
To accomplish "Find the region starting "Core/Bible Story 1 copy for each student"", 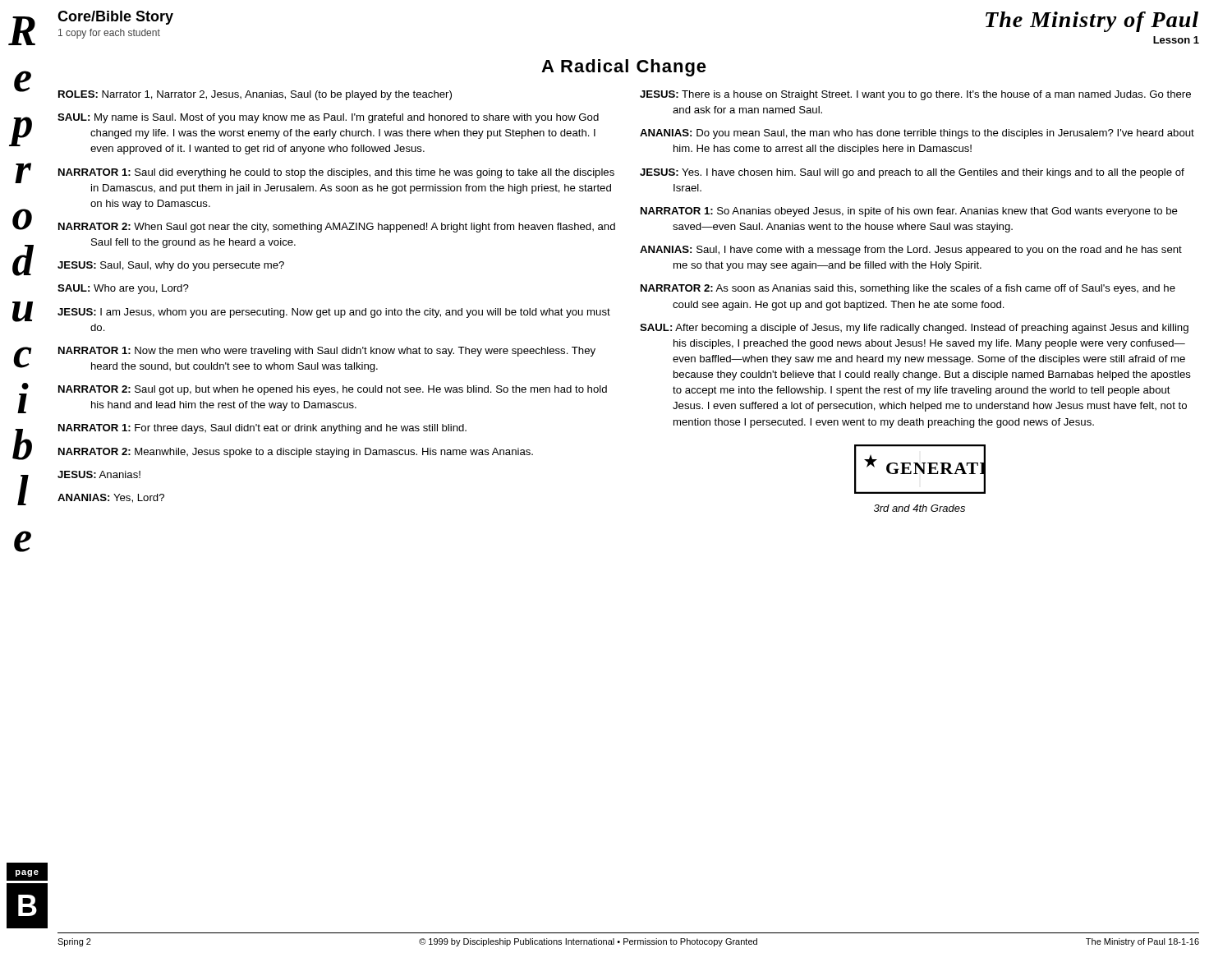I will [115, 23].
